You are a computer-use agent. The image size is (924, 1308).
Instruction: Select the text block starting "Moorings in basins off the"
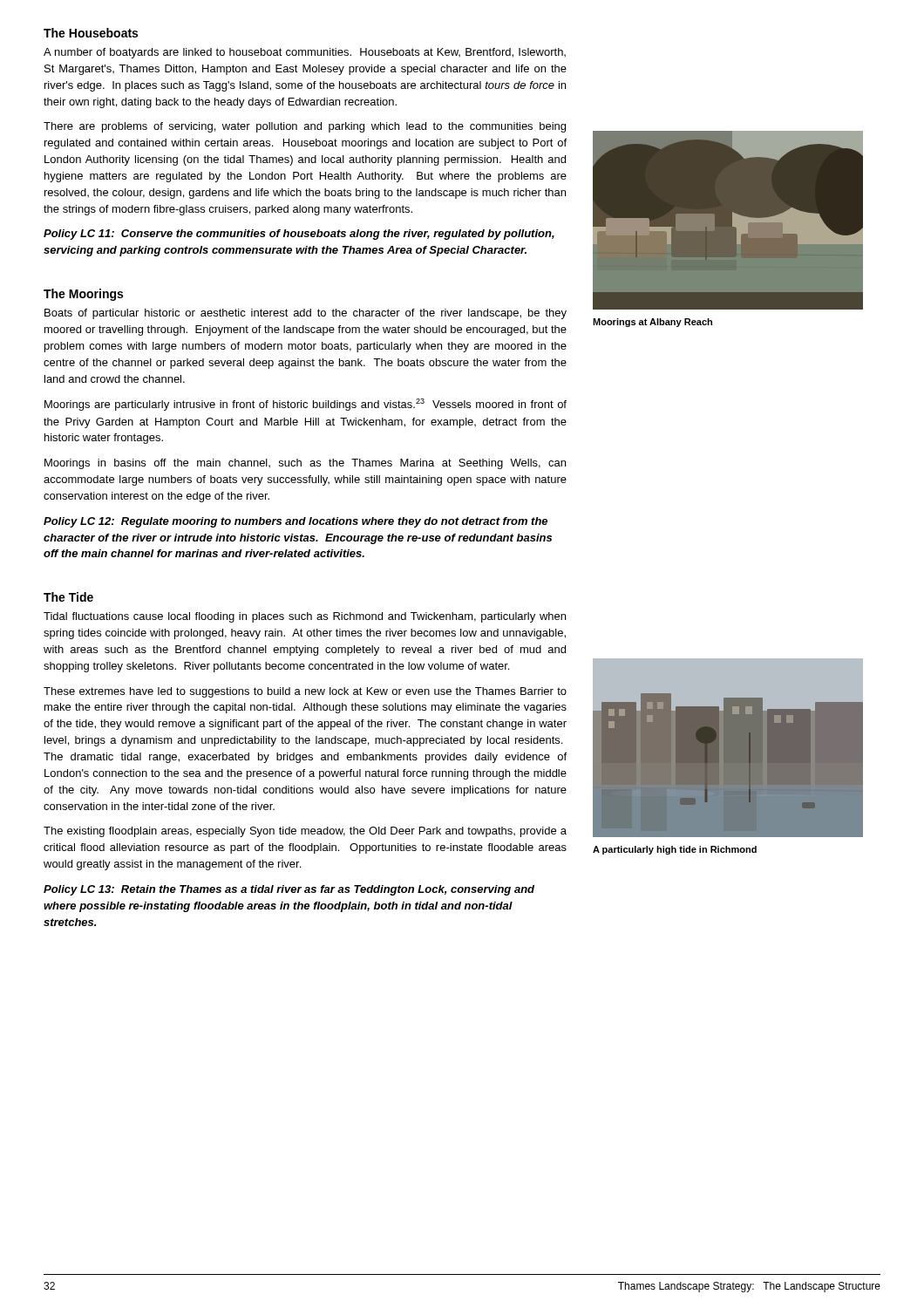305,479
